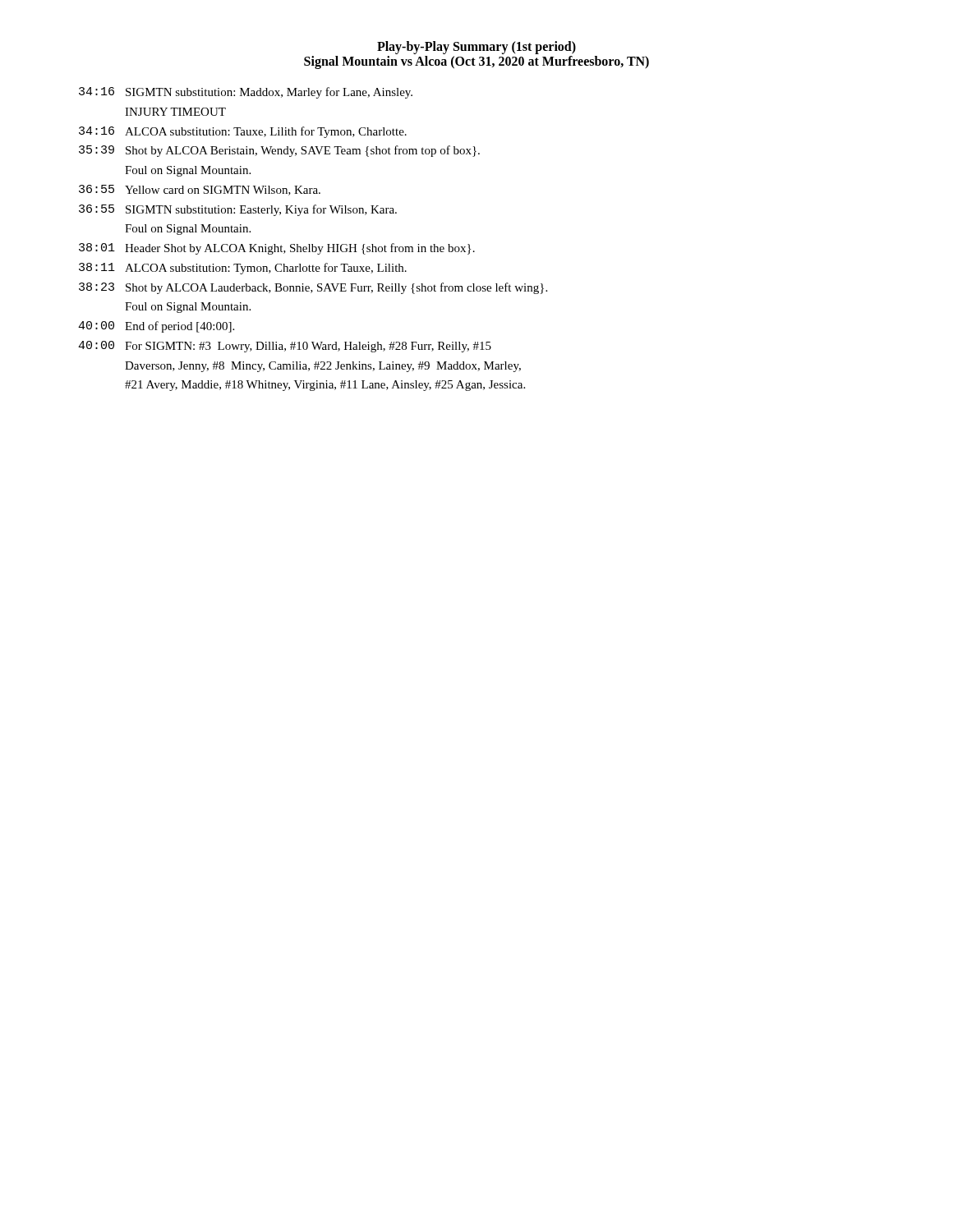
Task: Find the list item with the text "34:16 SIGMTN substitution: Maddox,"
Action: [246, 93]
